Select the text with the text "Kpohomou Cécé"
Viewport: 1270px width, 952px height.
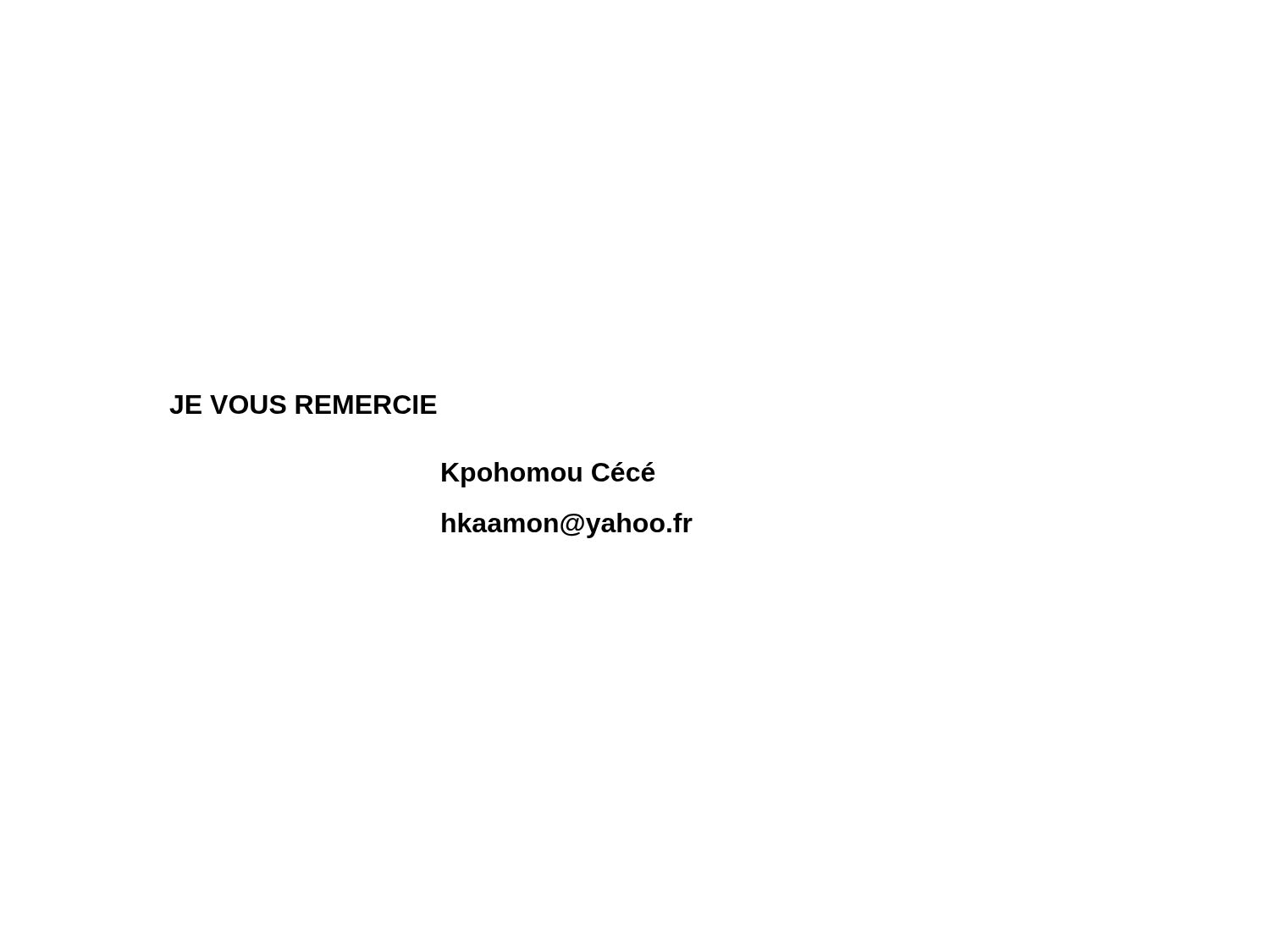pos(548,472)
